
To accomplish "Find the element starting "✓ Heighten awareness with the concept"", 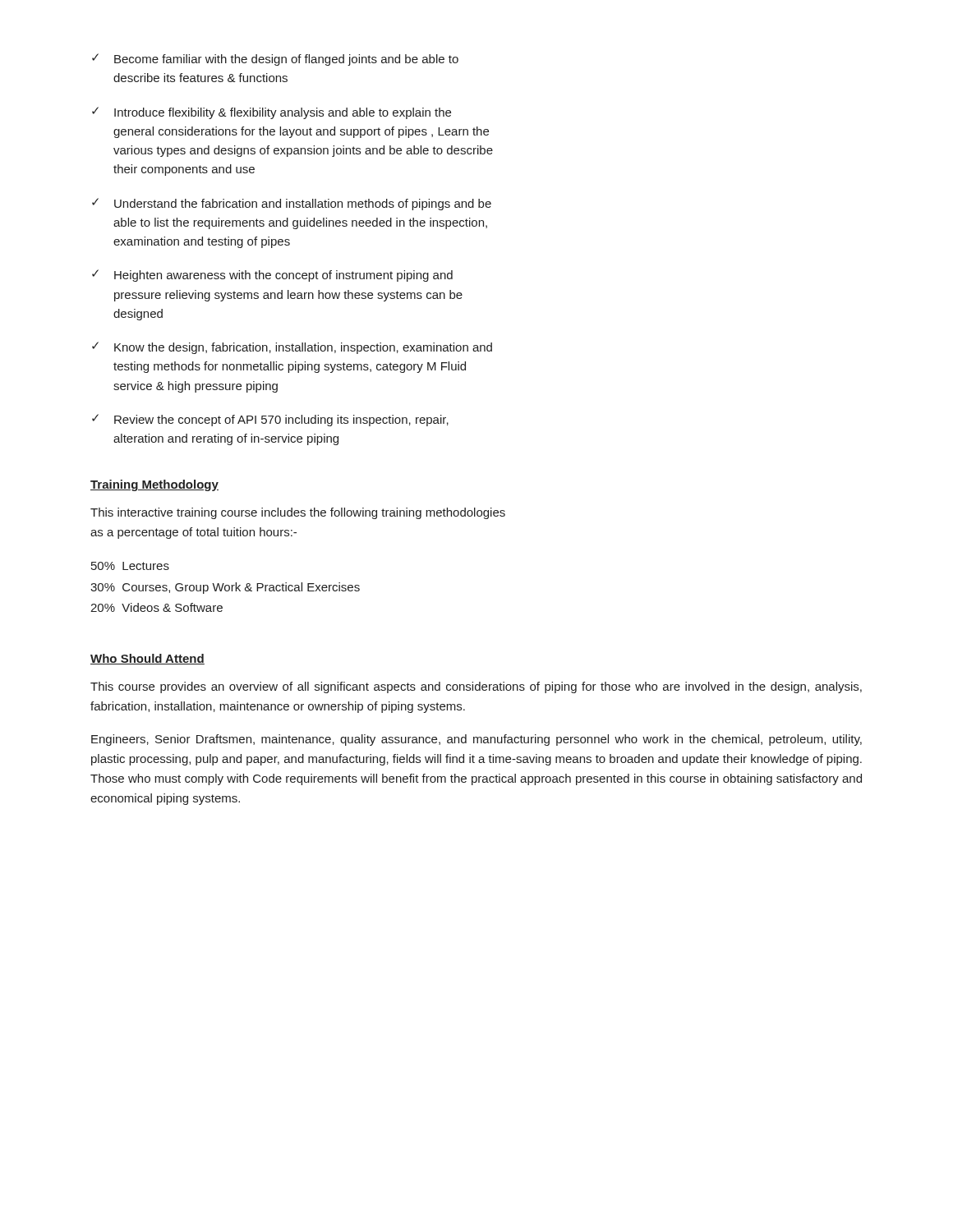I will (x=277, y=294).
